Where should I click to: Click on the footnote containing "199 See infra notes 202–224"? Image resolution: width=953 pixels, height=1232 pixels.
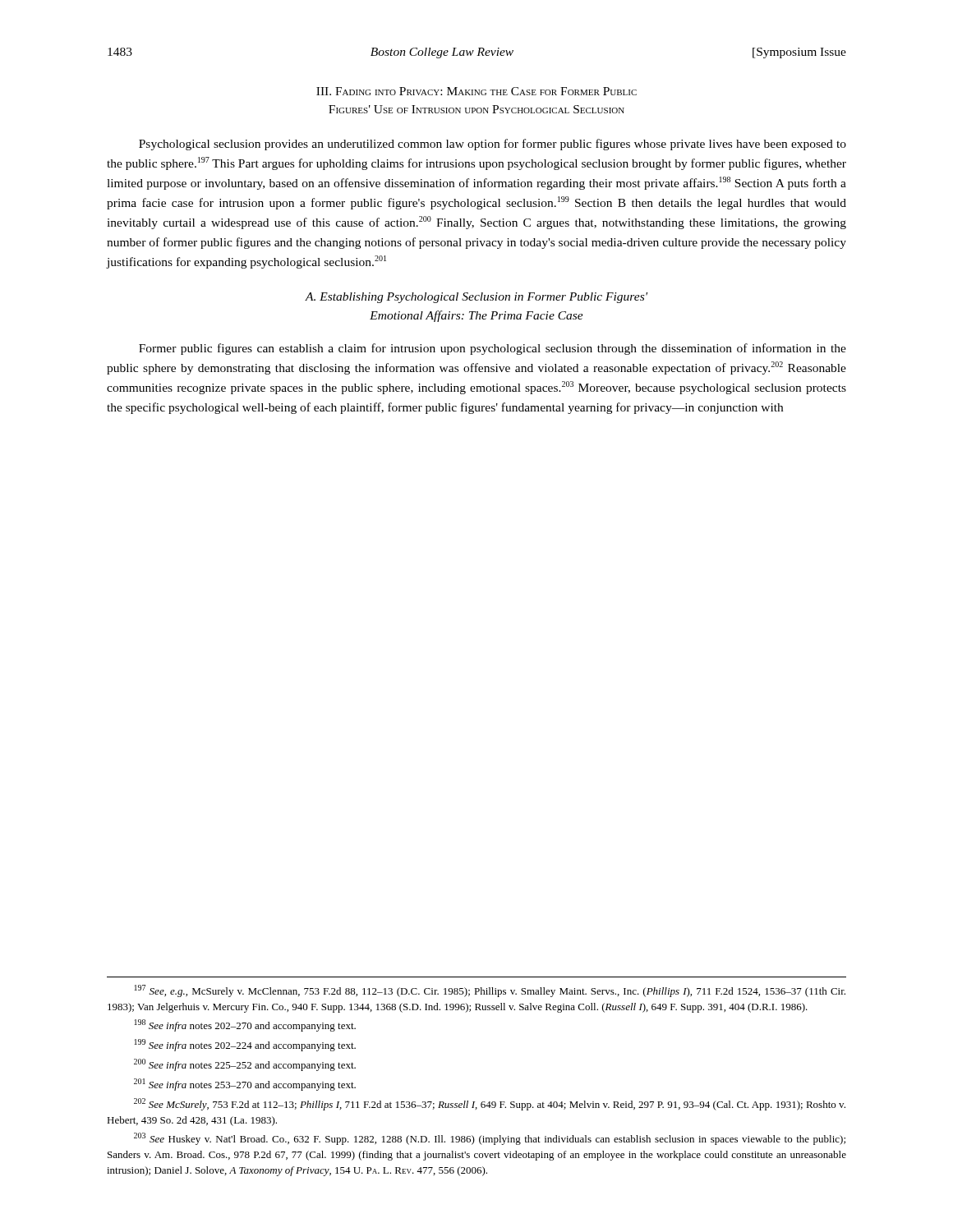click(x=245, y=1045)
